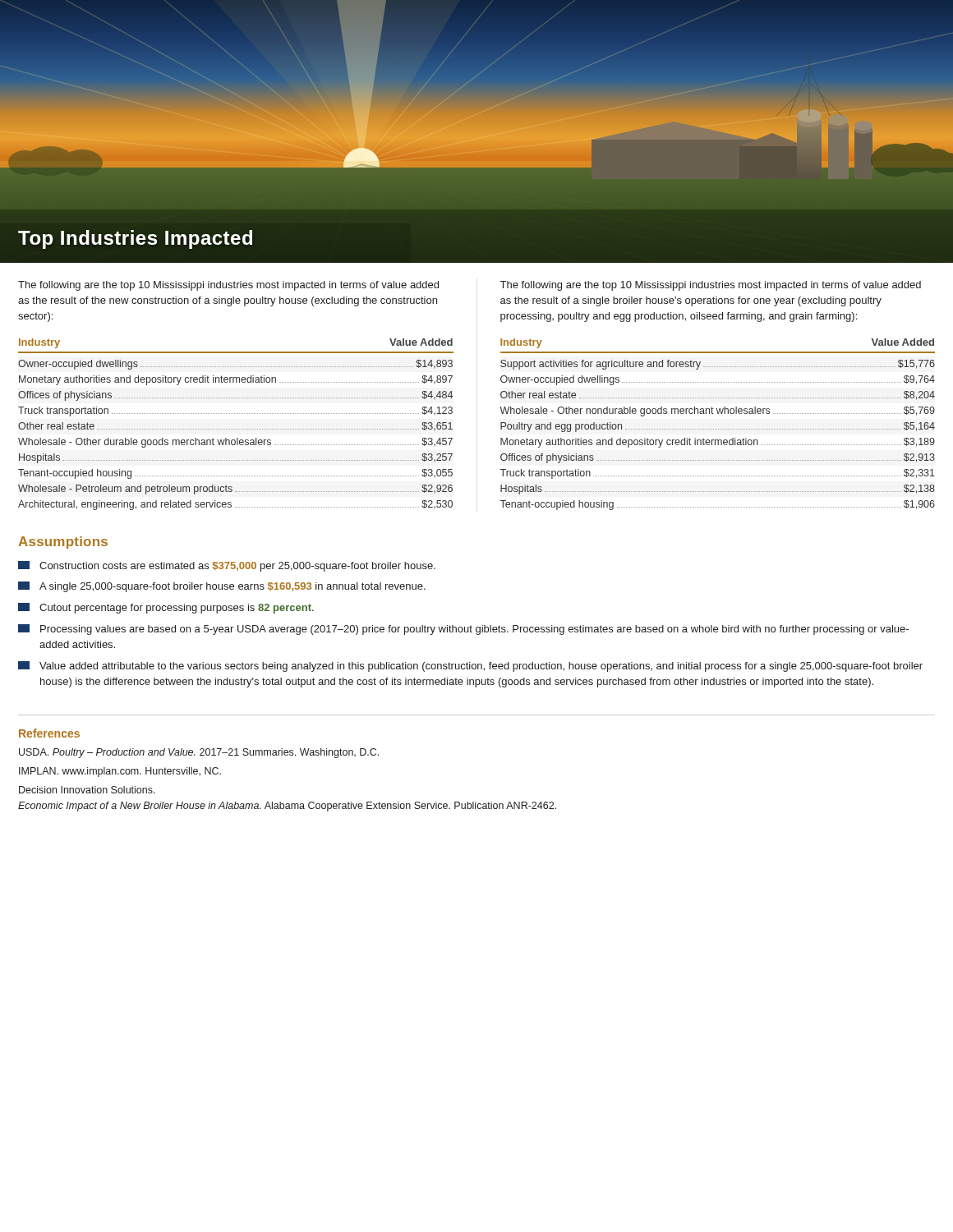The height and width of the screenshot is (1232, 953).
Task: Locate the block of text that opens with "Processing values are"
Action: (x=476, y=637)
